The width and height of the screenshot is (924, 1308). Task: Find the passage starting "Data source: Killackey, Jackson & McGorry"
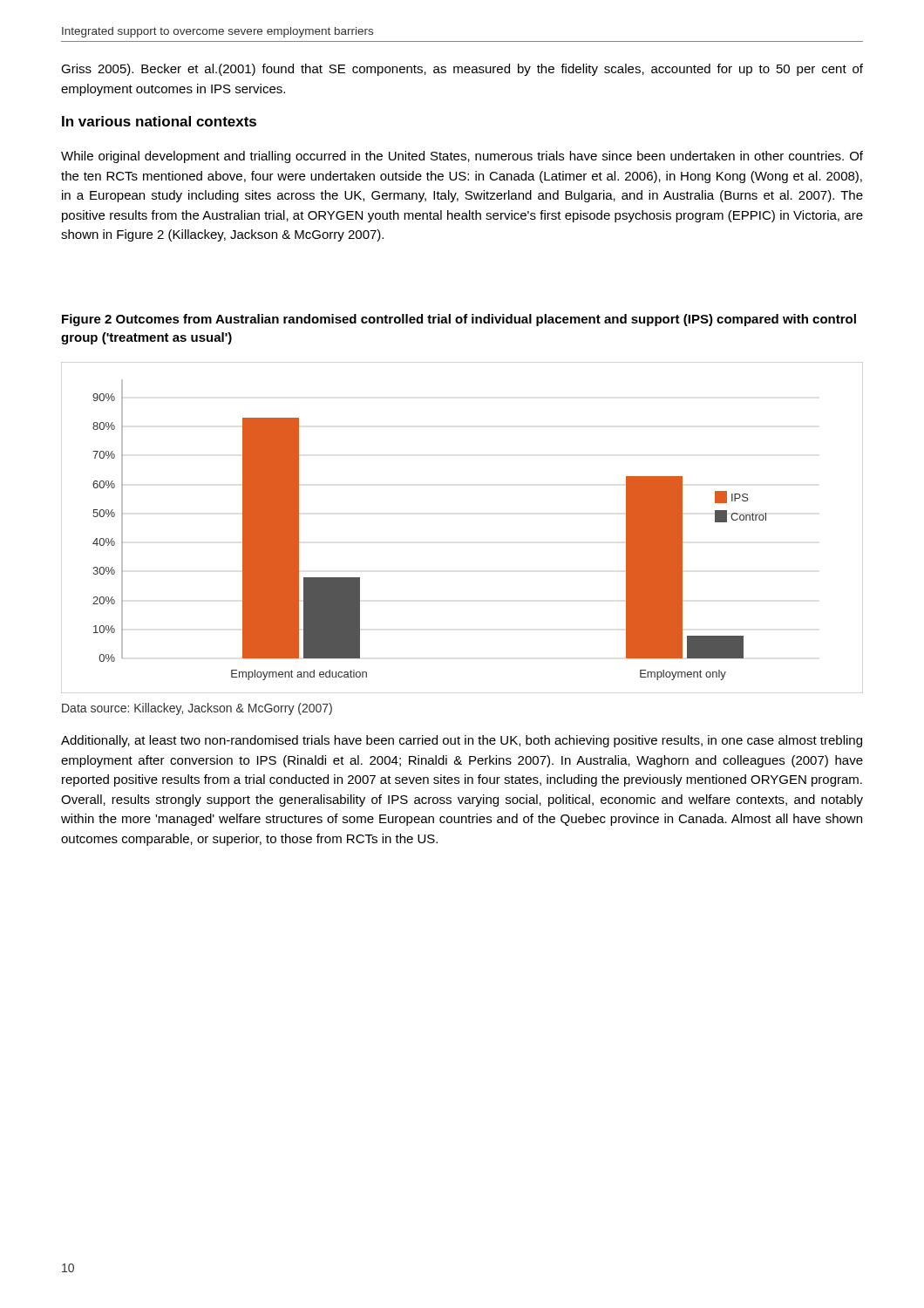click(x=197, y=708)
